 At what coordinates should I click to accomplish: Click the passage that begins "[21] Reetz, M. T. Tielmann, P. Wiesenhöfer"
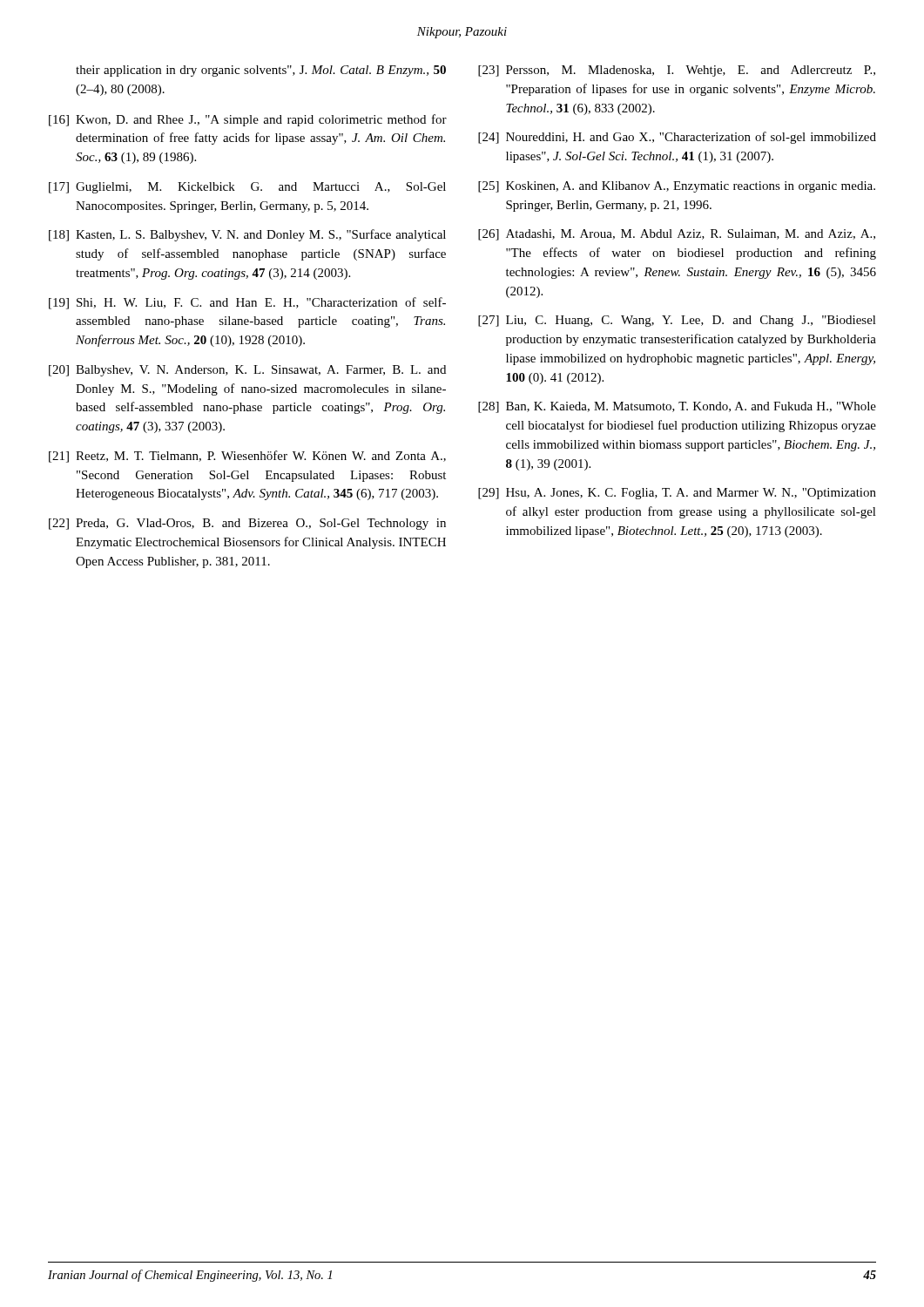pyautogui.click(x=247, y=475)
